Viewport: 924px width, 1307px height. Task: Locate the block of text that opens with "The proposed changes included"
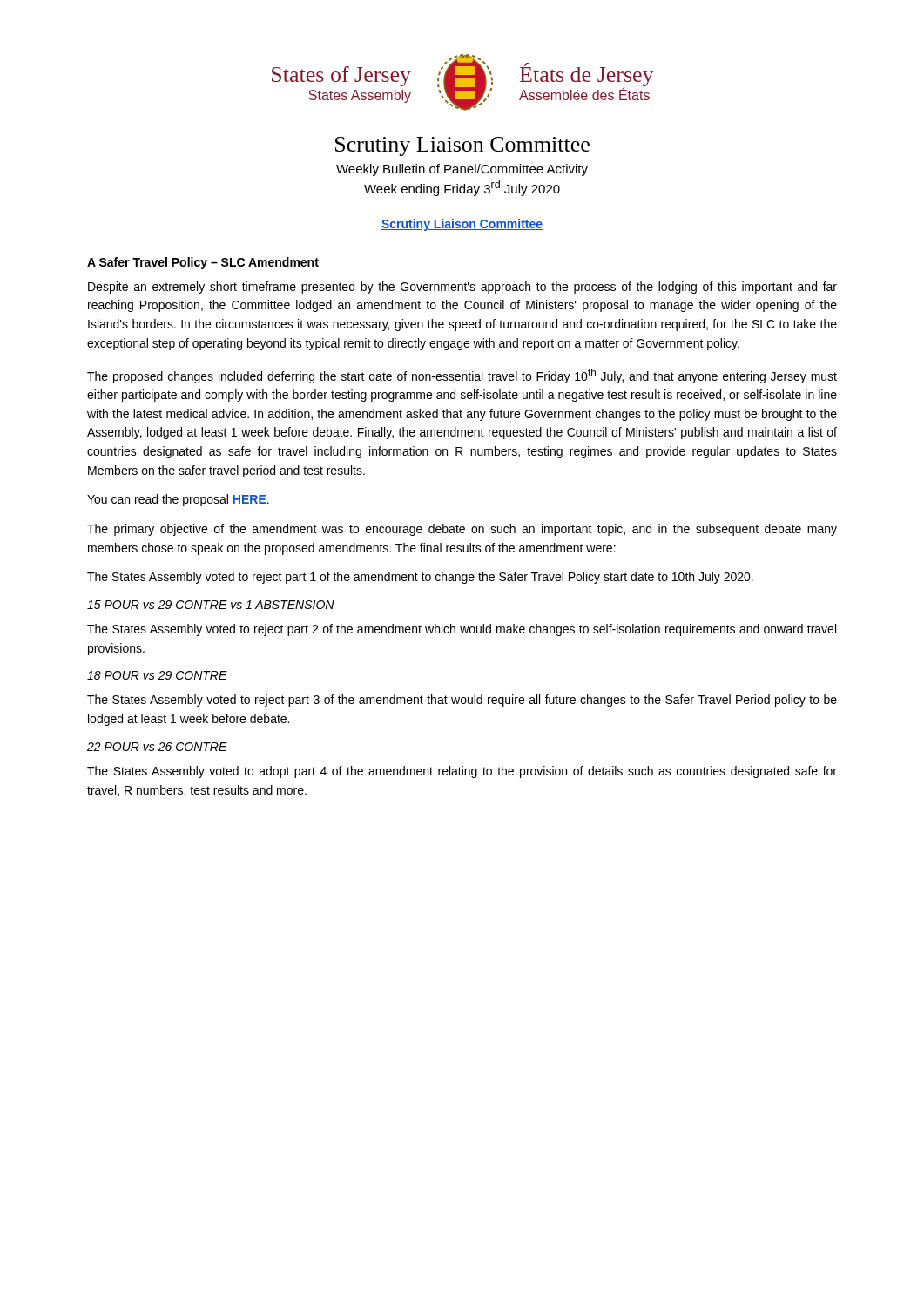click(462, 421)
